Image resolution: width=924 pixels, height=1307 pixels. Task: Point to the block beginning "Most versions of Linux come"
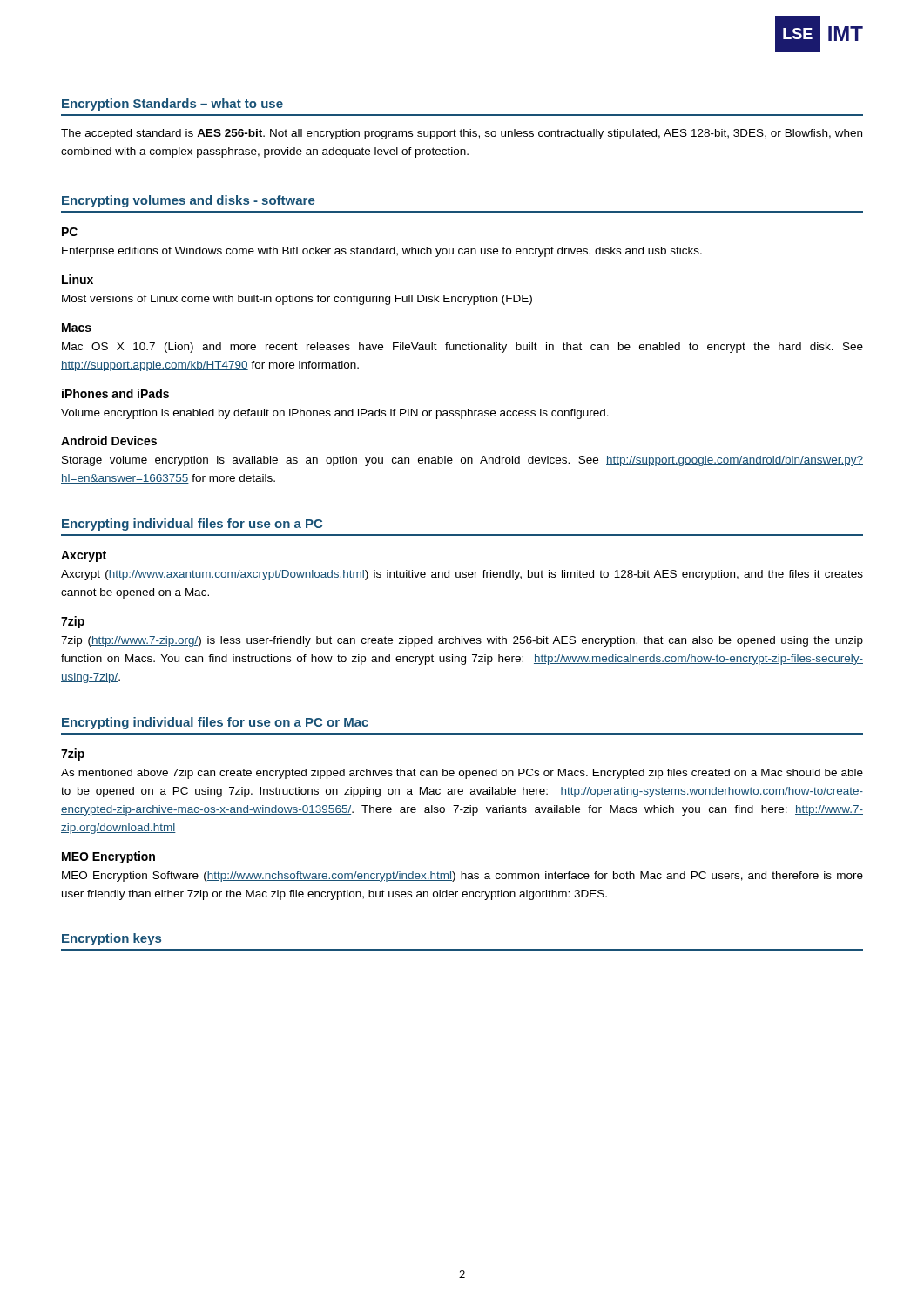point(297,298)
